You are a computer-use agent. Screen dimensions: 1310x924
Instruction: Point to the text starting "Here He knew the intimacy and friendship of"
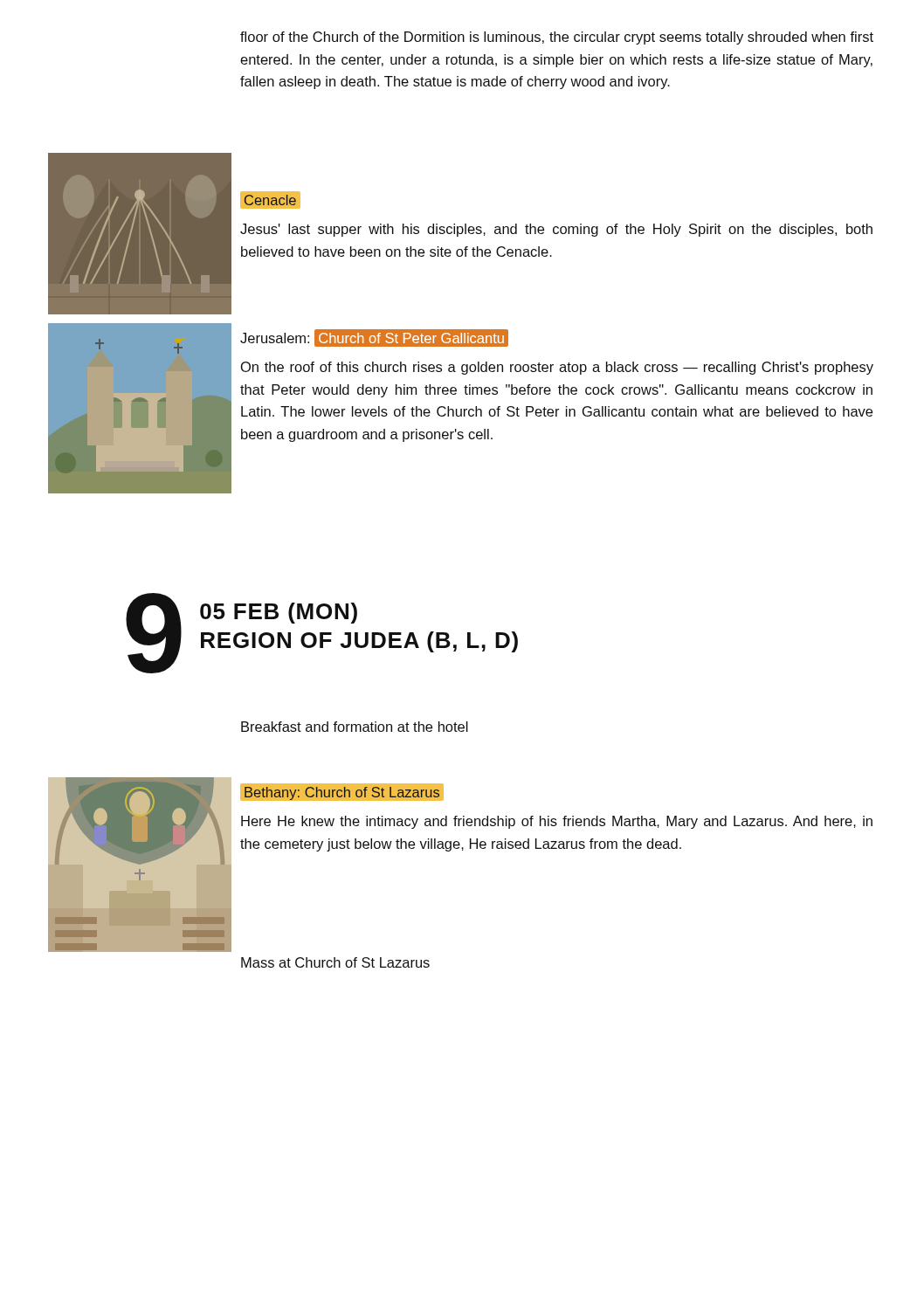557,832
